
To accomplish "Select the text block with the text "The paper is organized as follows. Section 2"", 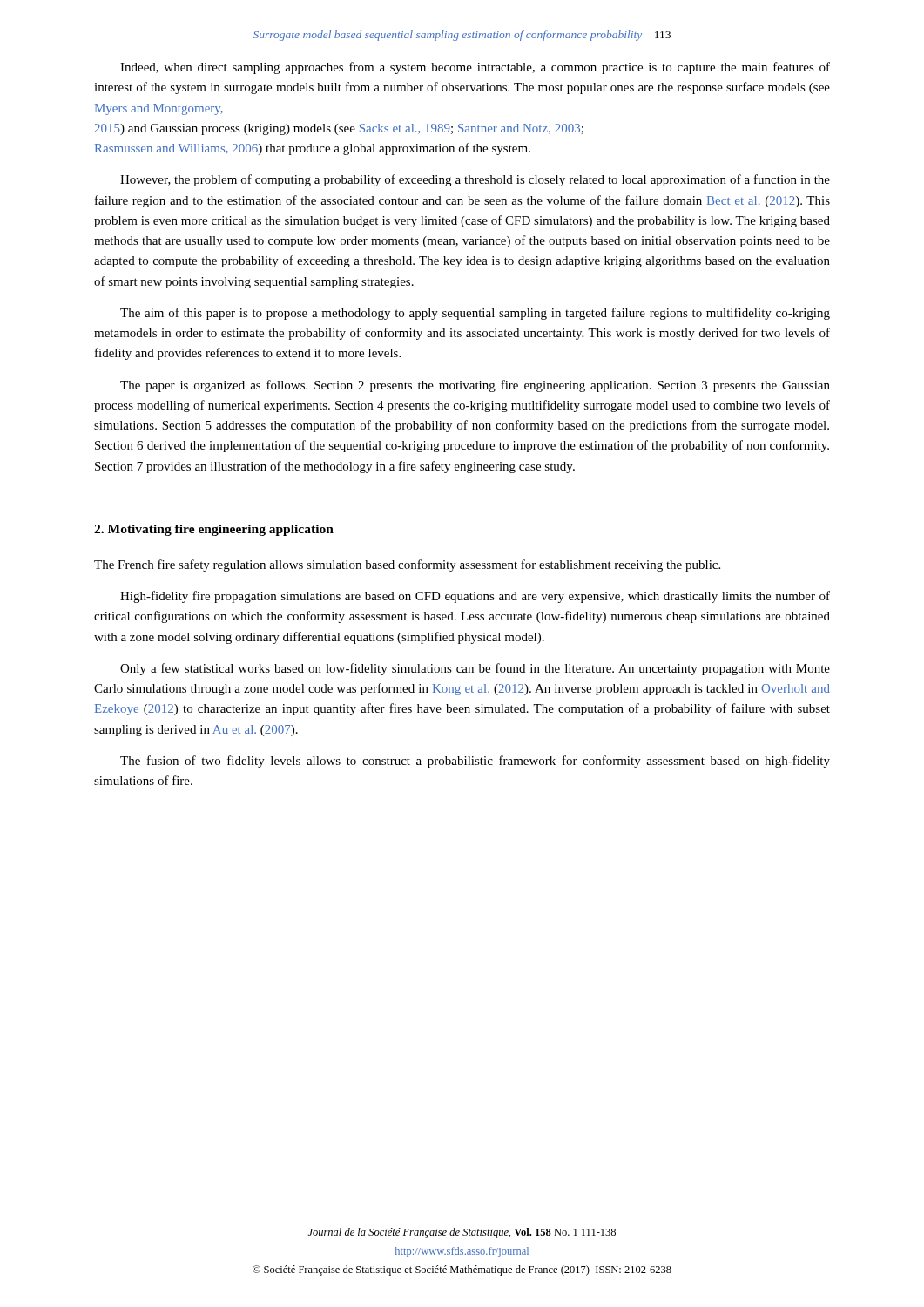I will pos(462,425).
